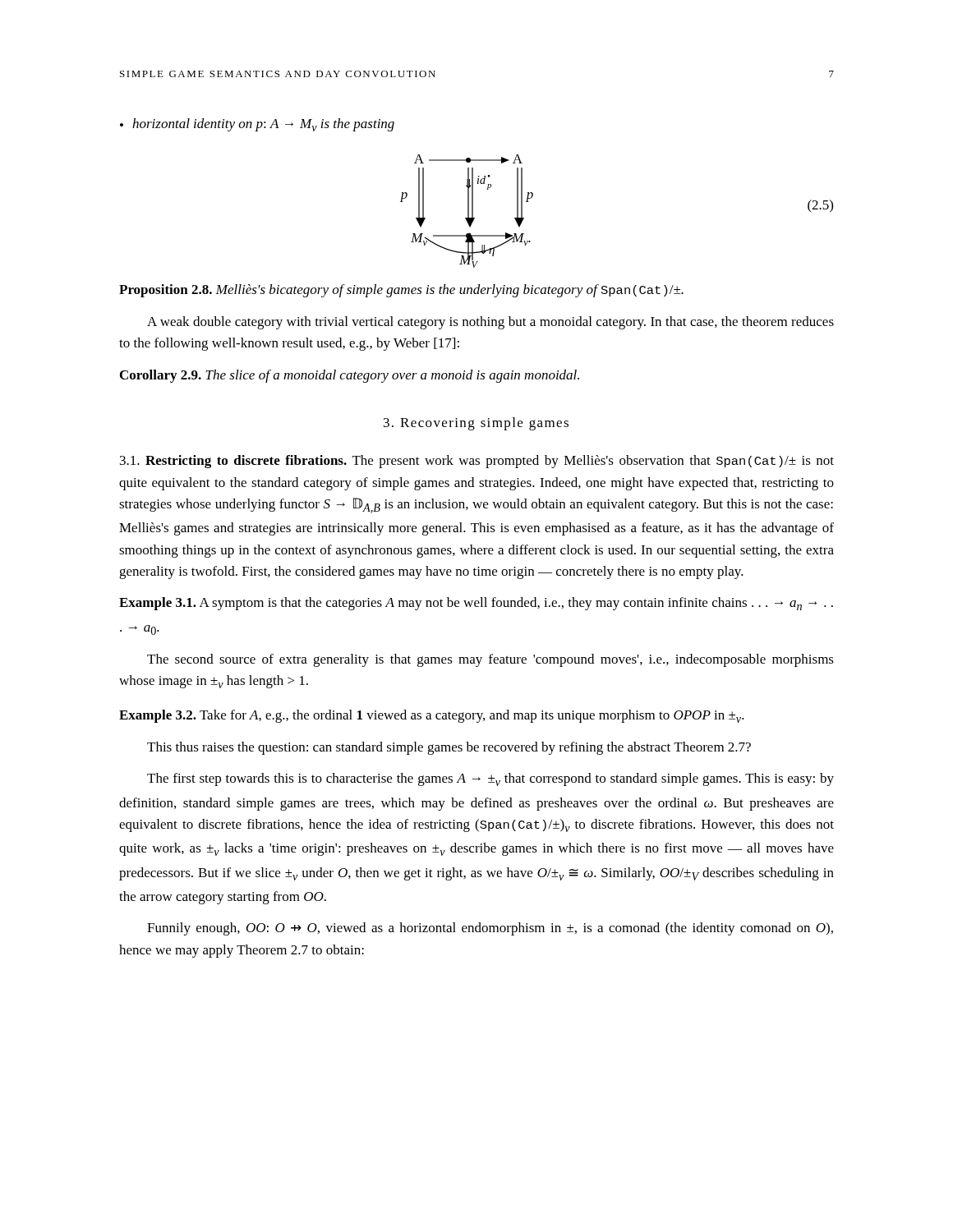Click on the math figure
Image resolution: width=953 pixels, height=1232 pixels.
tap(476, 205)
